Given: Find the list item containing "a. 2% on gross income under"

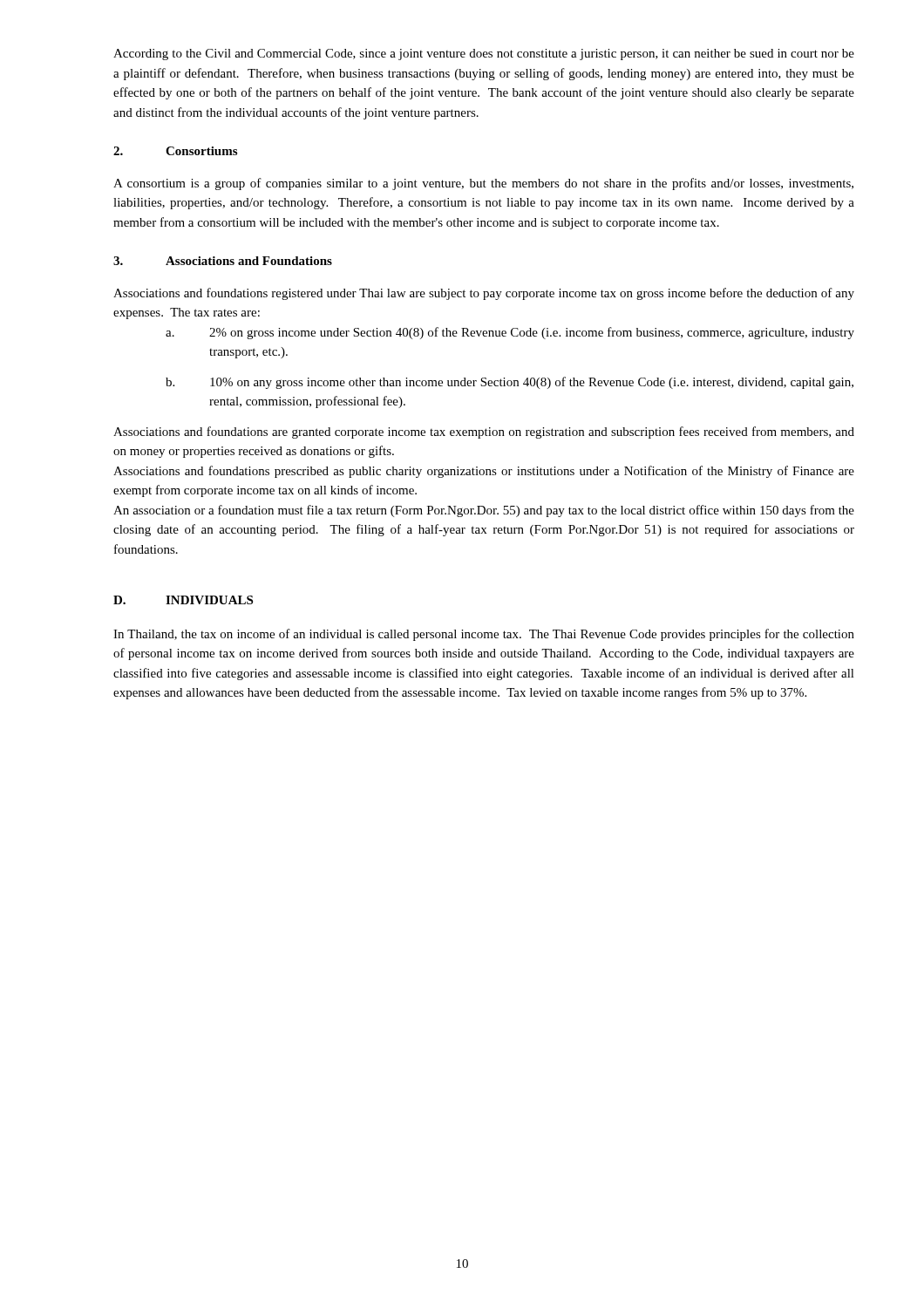Looking at the screenshot, I should pyautogui.click(x=510, y=342).
